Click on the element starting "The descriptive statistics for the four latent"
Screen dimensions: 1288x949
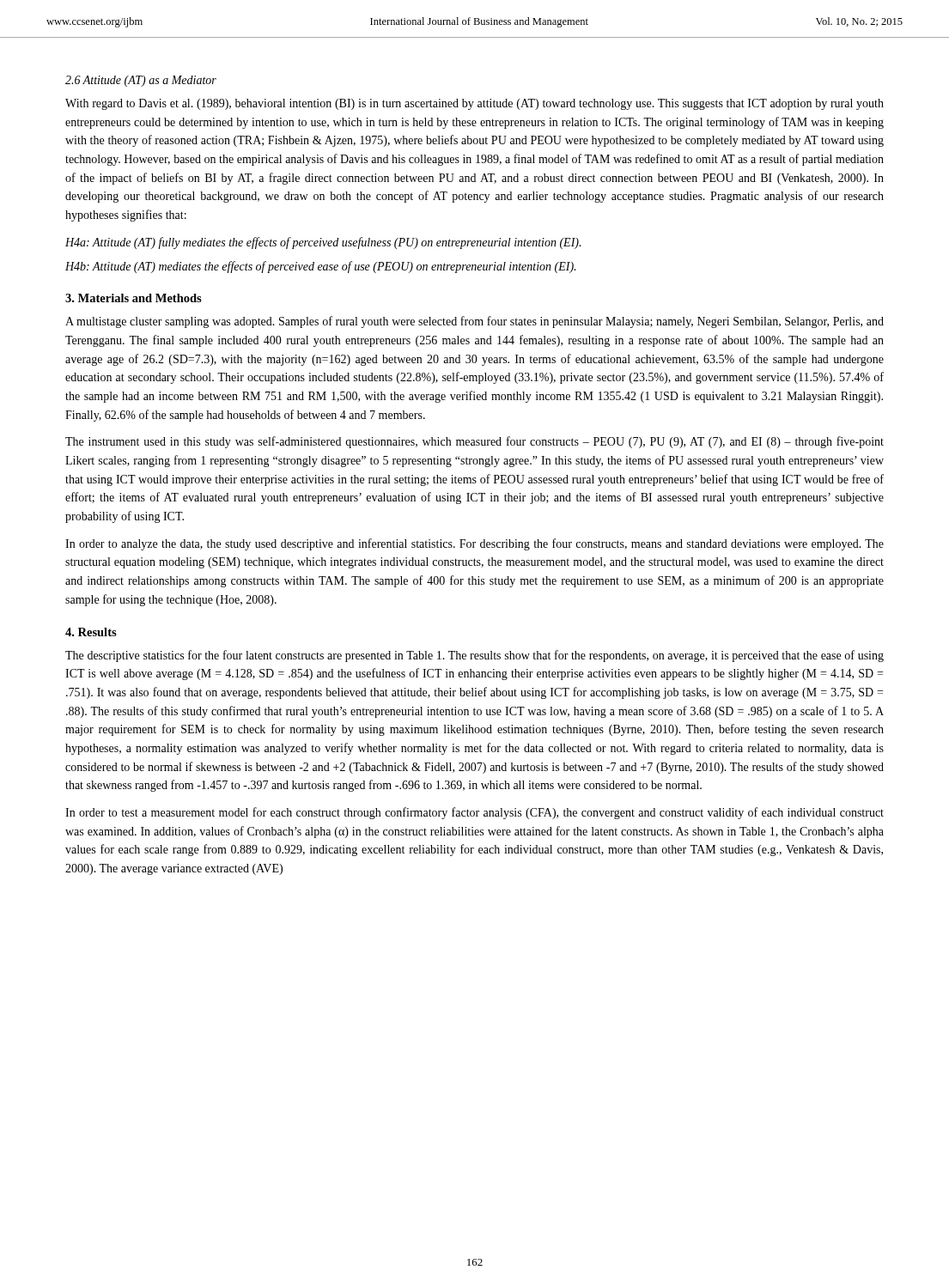pos(474,721)
